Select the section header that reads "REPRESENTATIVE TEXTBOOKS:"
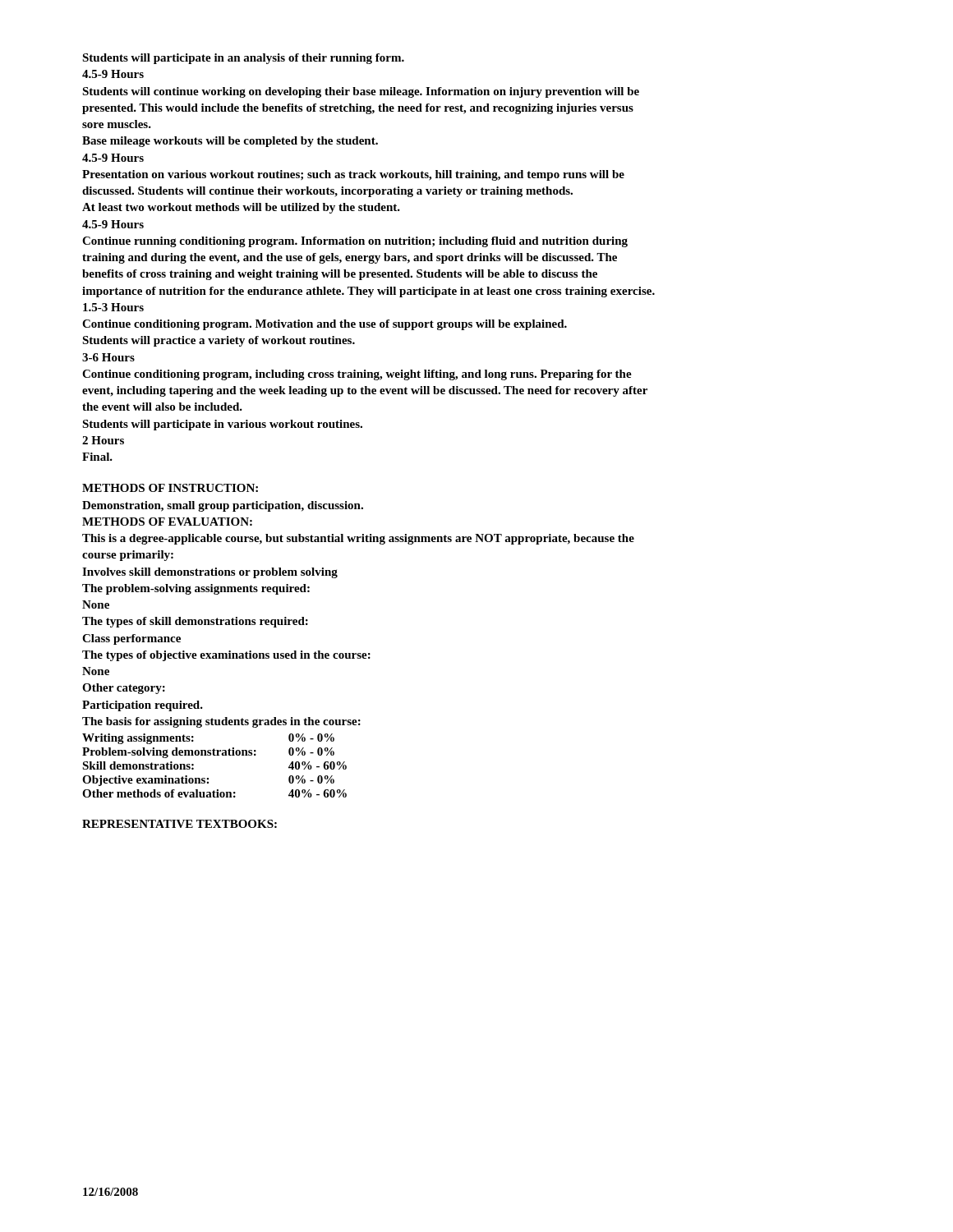The height and width of the screenshot is (1232, 953). coord(180,824)
